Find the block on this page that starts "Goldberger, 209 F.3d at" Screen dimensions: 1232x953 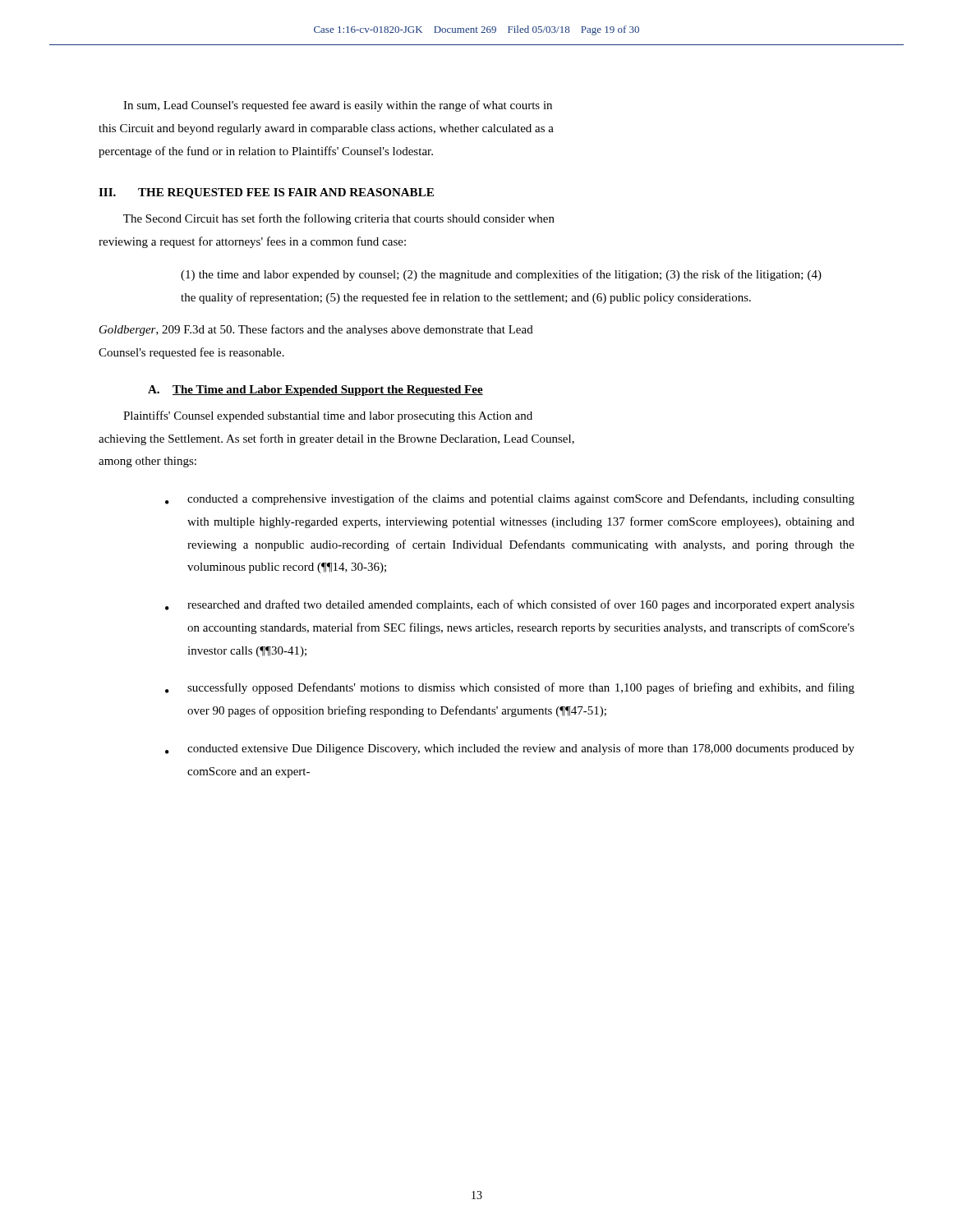click(316, 330)
